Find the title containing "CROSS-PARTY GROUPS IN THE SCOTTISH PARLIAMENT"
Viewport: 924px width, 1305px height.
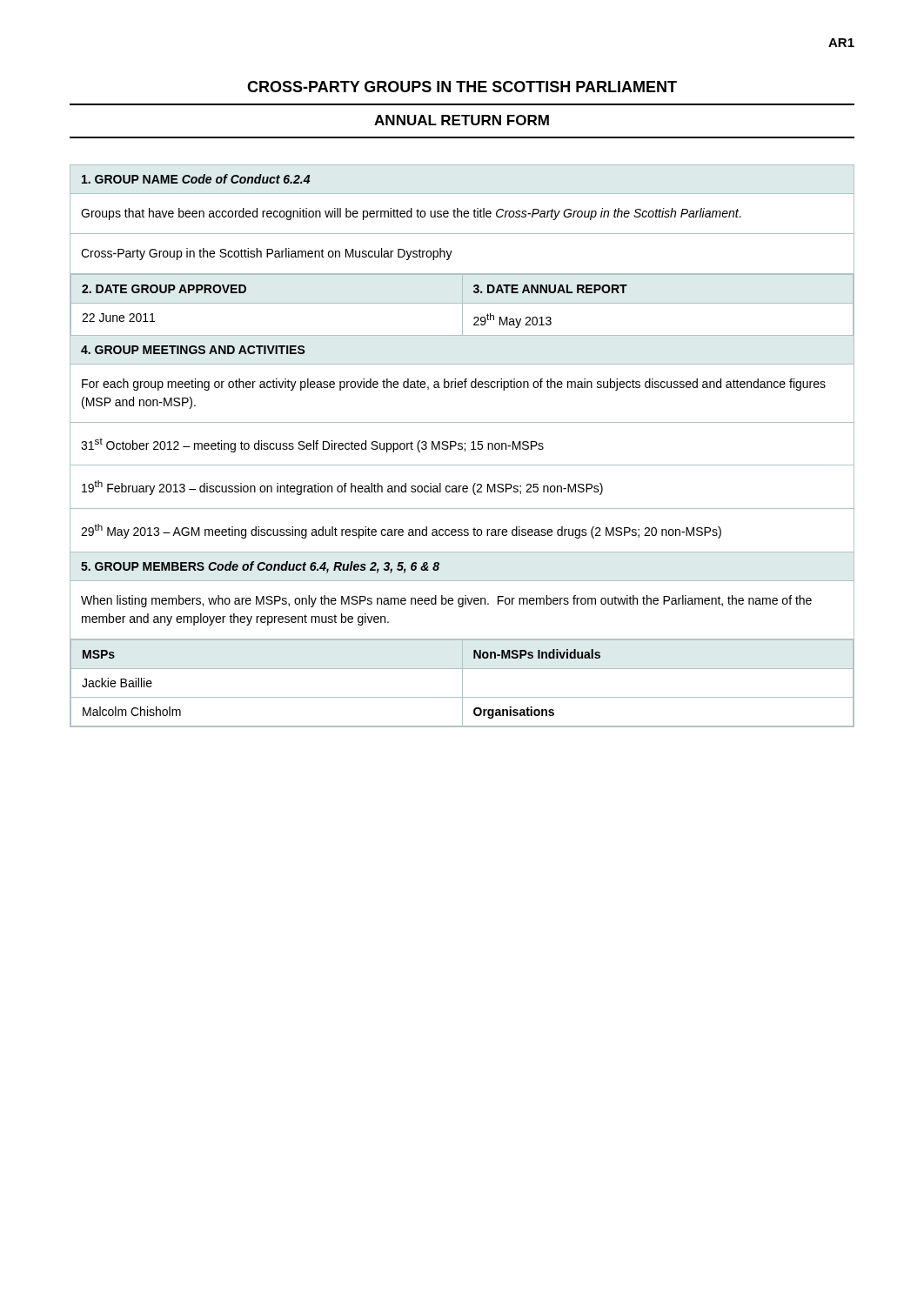point(462,87)
